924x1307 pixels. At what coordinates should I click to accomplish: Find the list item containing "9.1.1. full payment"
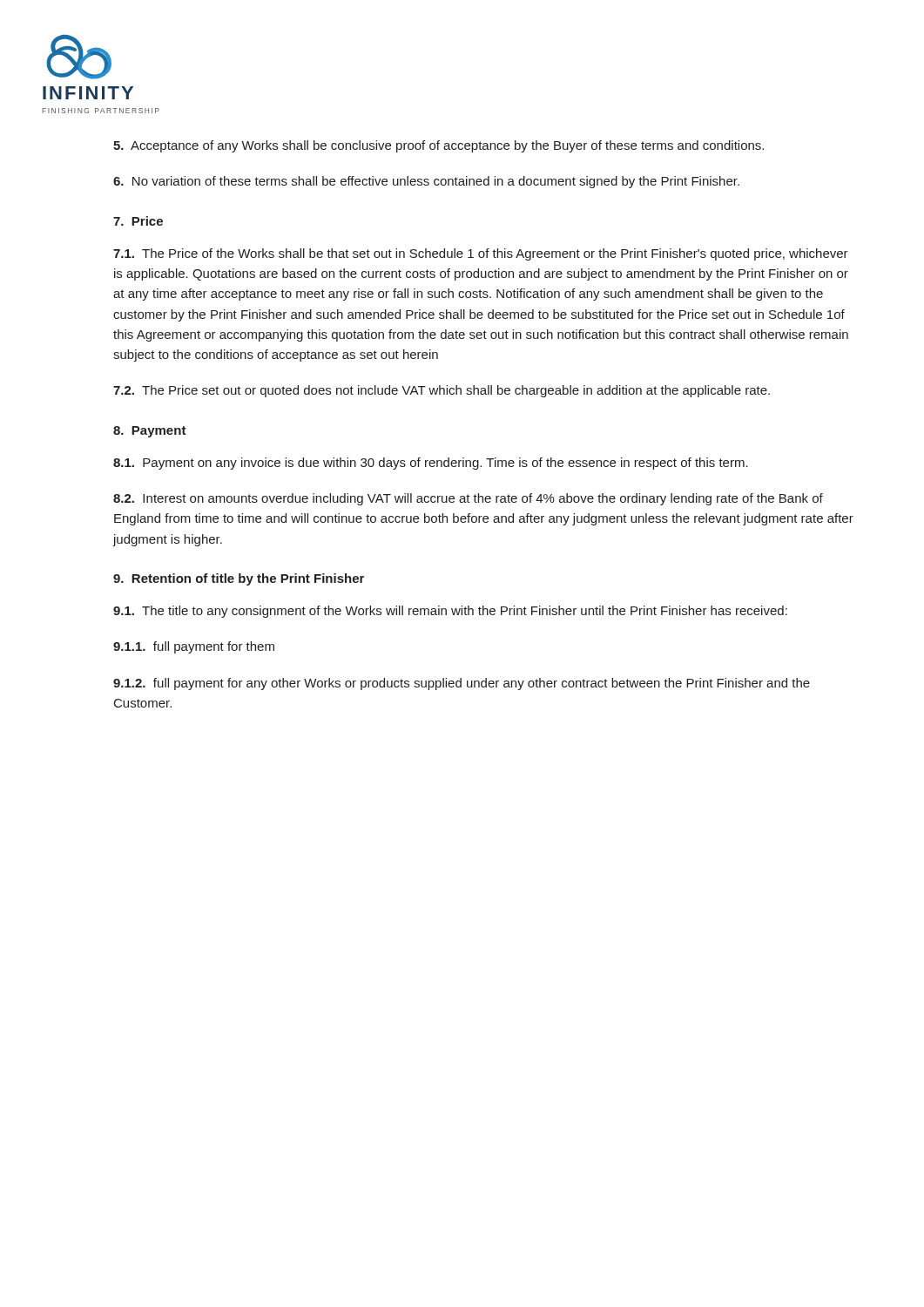click(194, 646)
